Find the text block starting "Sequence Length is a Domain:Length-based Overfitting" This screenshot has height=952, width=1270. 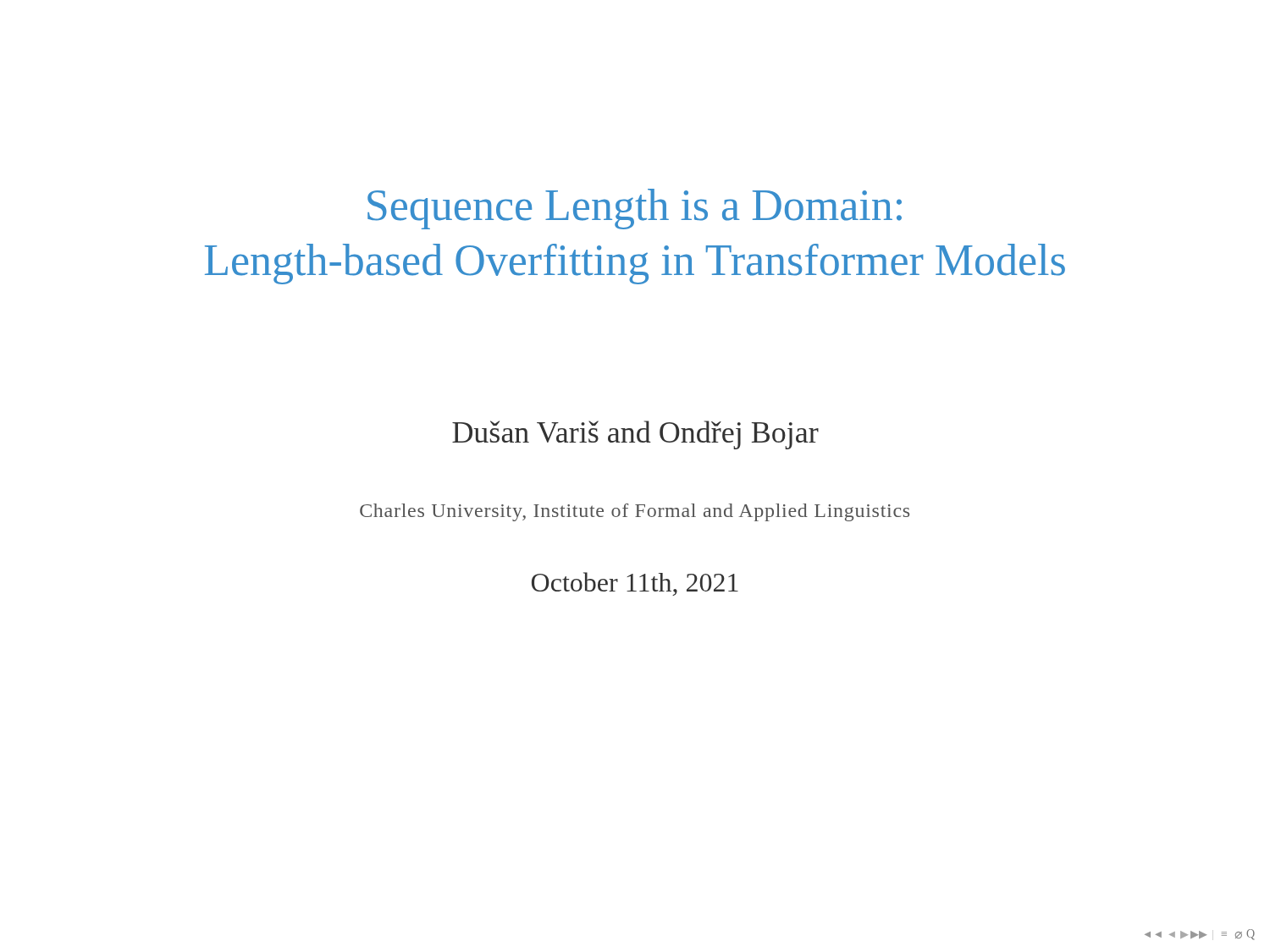(635, 233)
